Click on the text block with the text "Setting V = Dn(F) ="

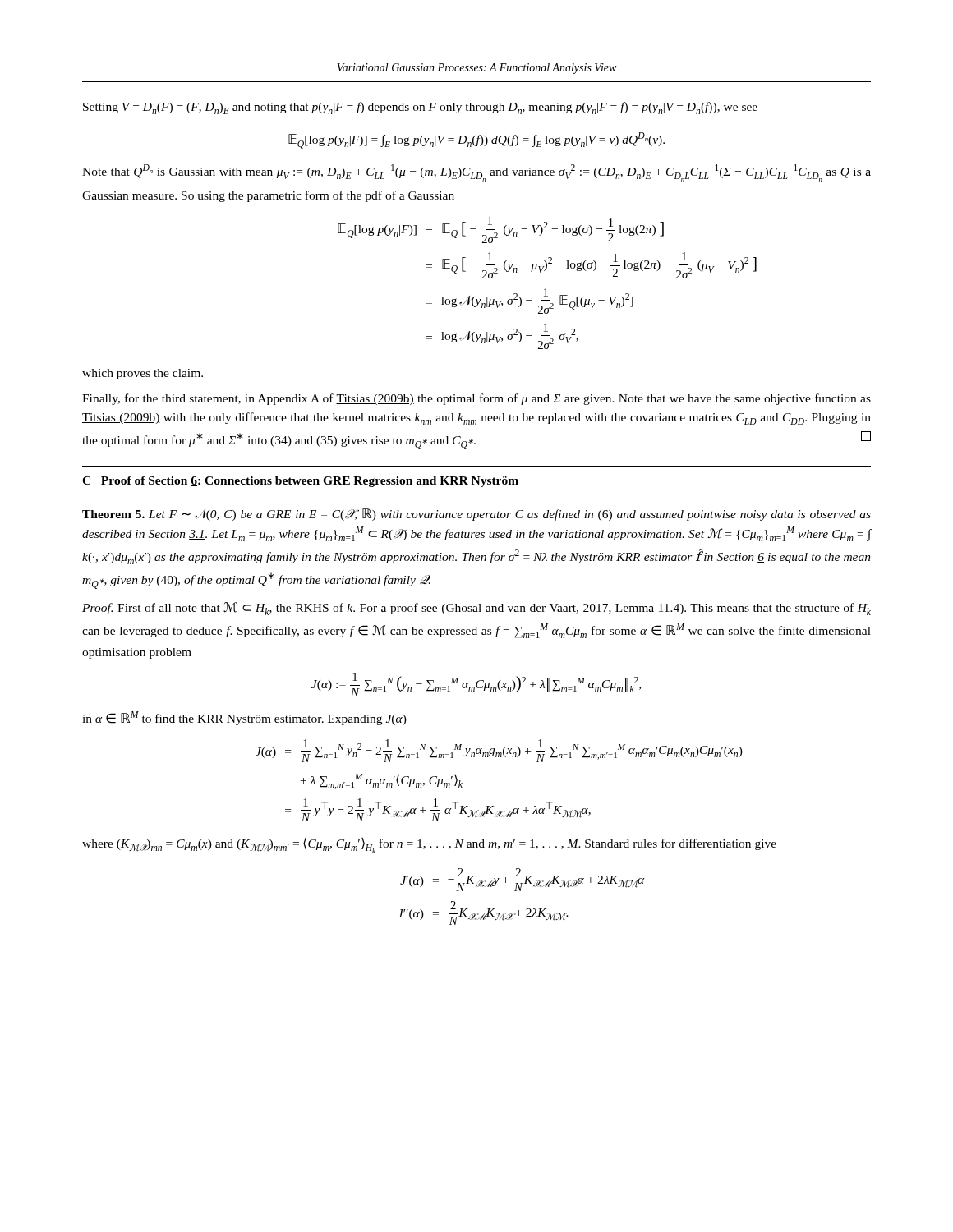pyautogui.click(x=420, y=108)
